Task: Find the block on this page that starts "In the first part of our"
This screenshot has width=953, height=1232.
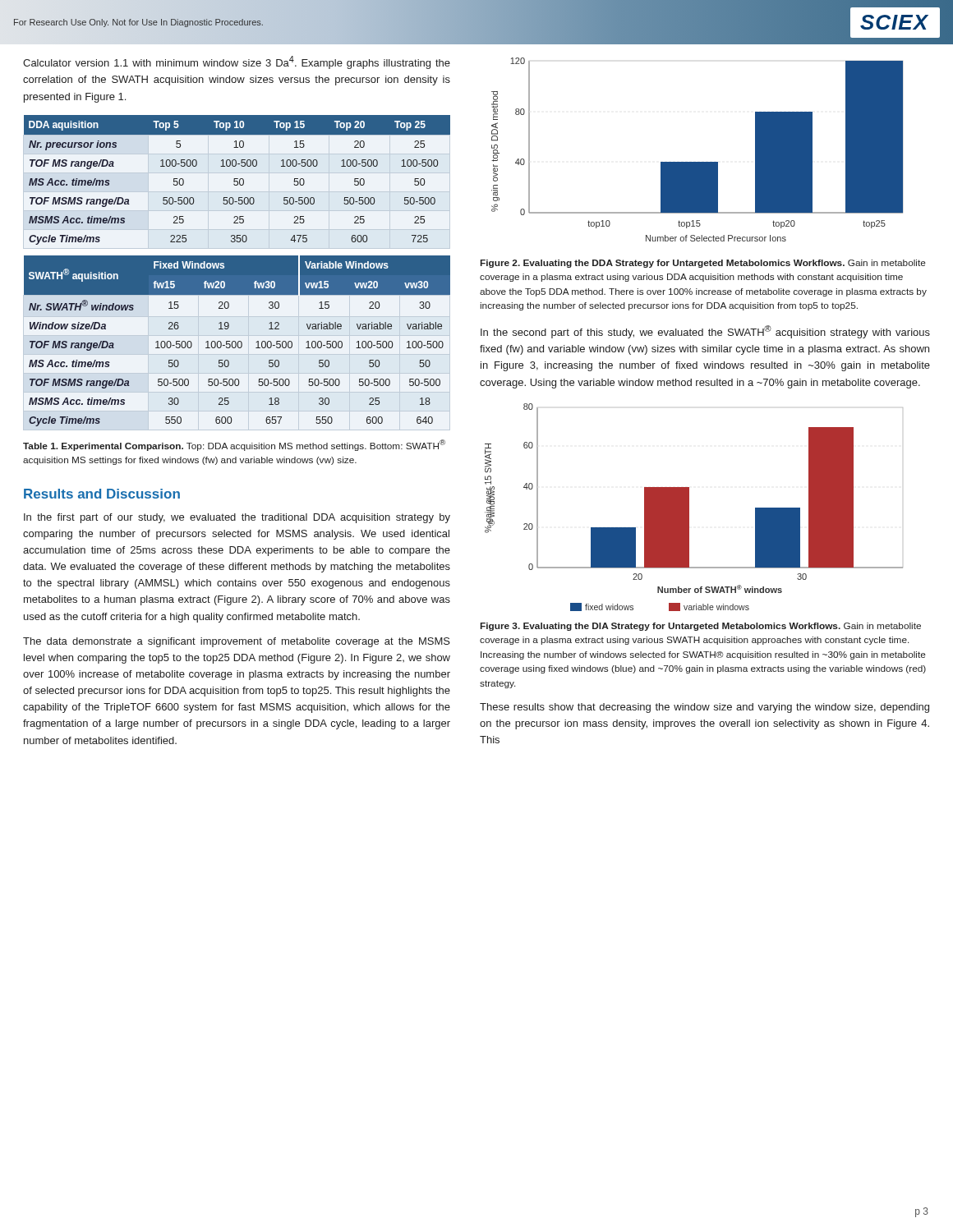Action: (237, 566)
